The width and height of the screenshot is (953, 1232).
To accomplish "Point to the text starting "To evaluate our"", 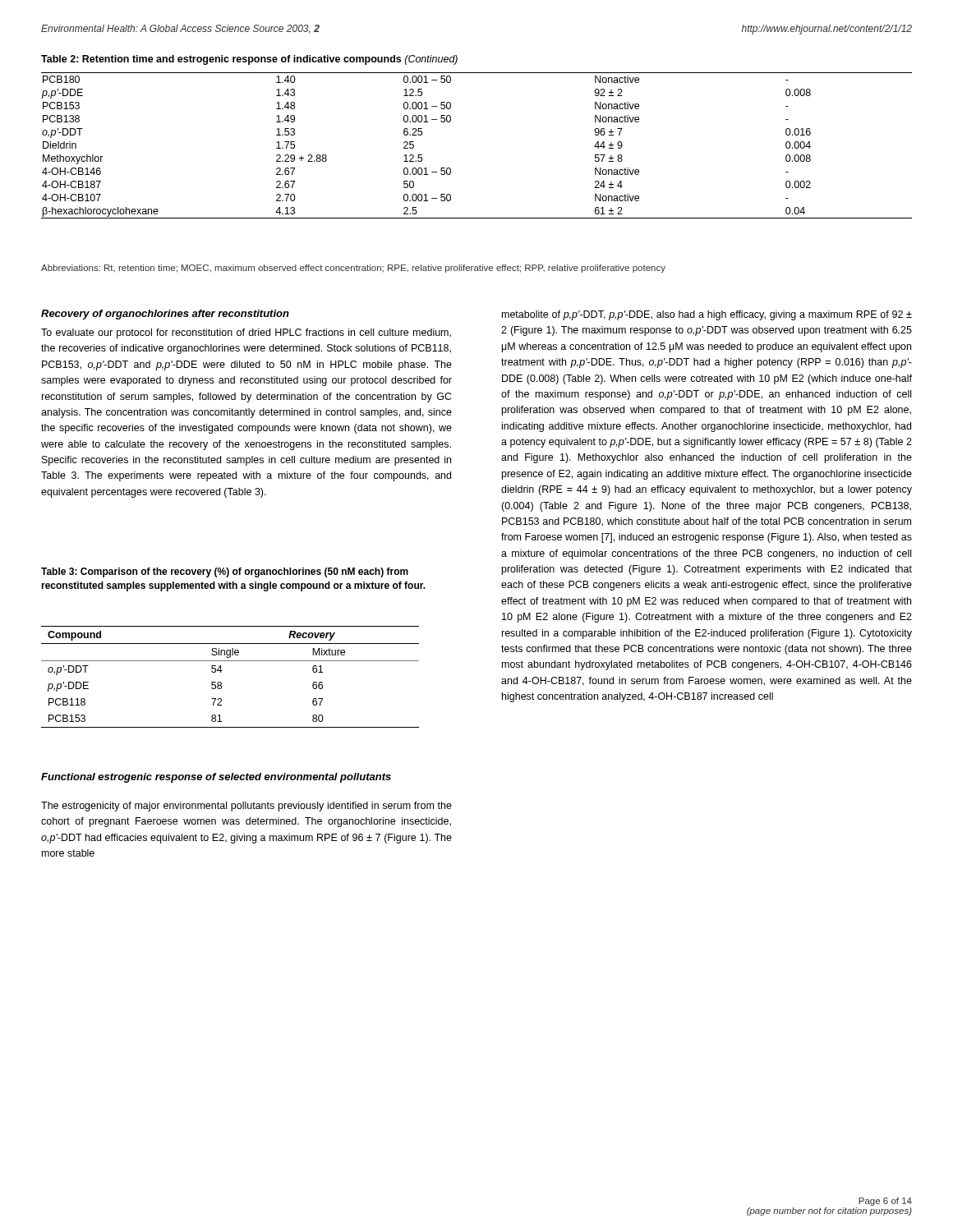I will (246, 412).
